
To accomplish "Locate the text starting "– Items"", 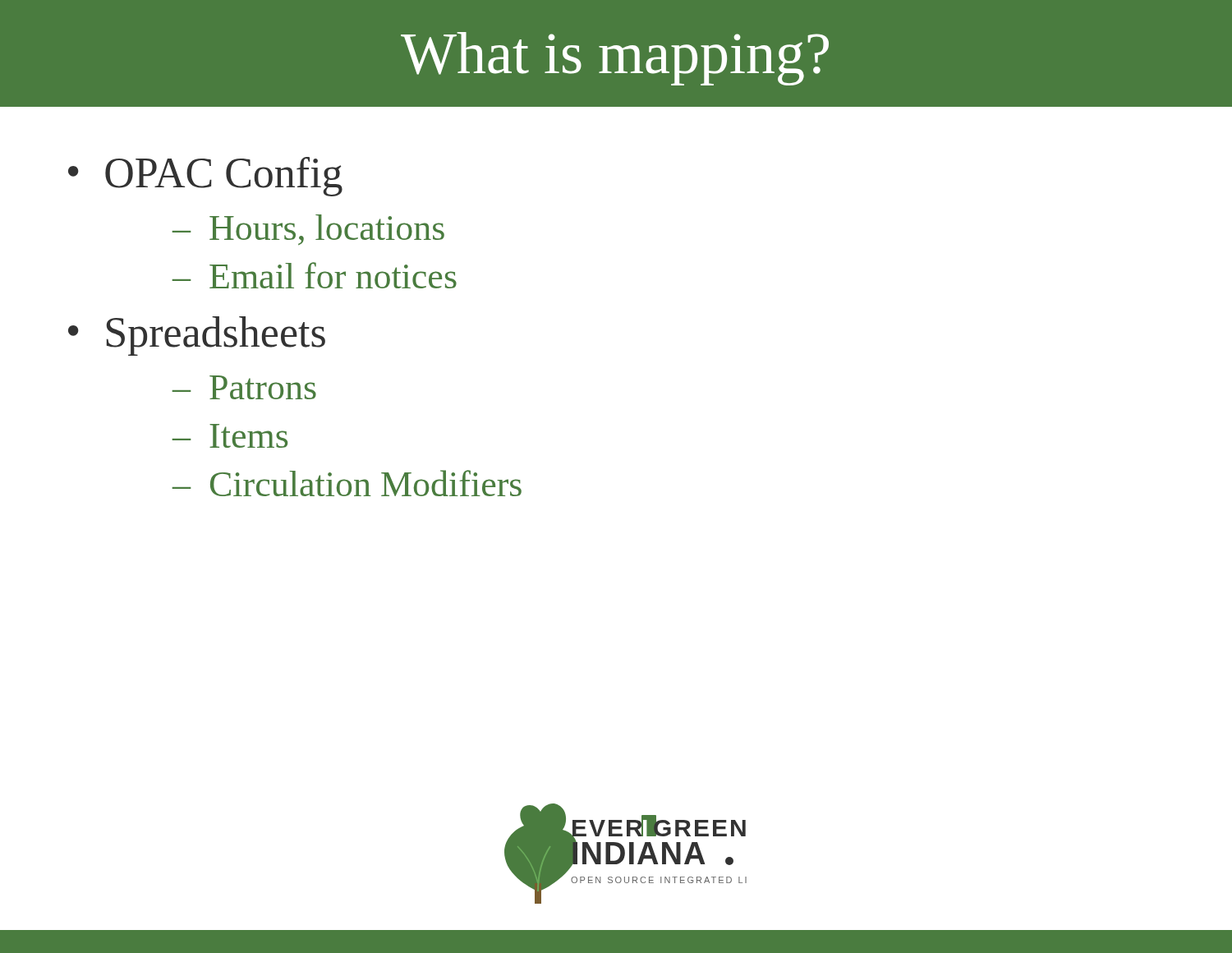I will 230,436.
